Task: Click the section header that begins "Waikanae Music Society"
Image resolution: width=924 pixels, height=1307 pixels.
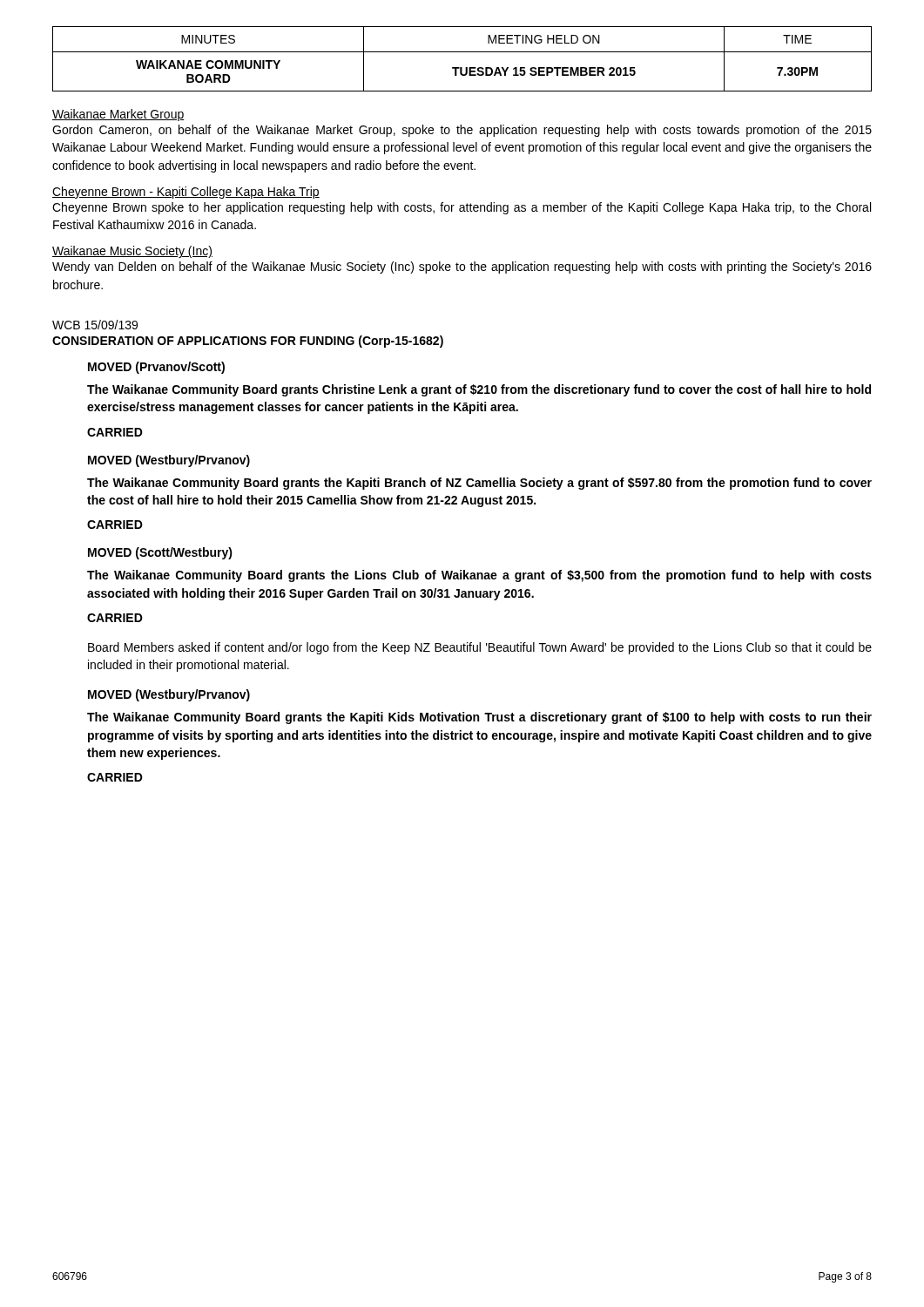Action: pyautogui.click(x=132, y=251)
